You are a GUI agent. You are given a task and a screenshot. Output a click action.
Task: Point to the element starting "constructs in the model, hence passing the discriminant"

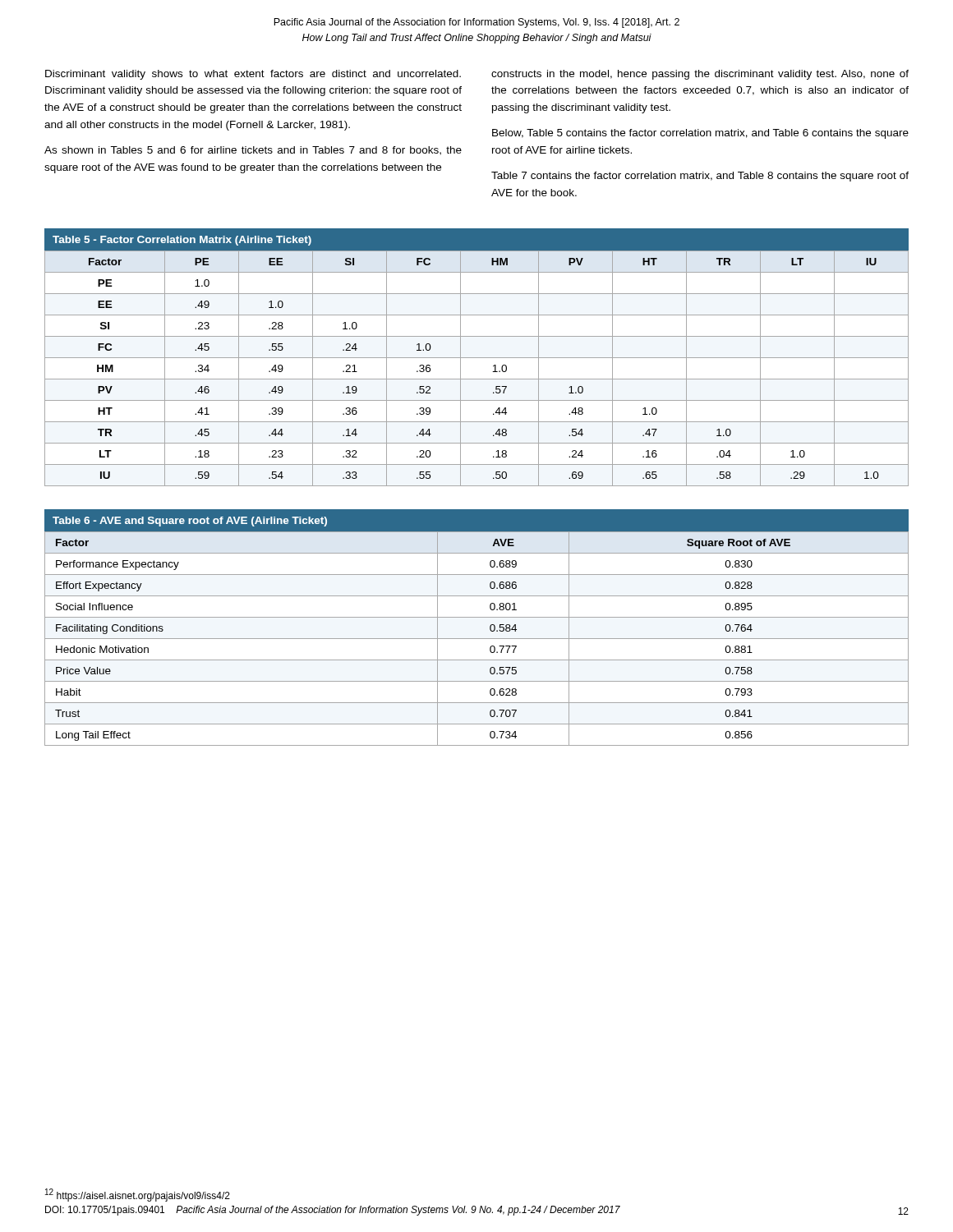tap(700, 134)
